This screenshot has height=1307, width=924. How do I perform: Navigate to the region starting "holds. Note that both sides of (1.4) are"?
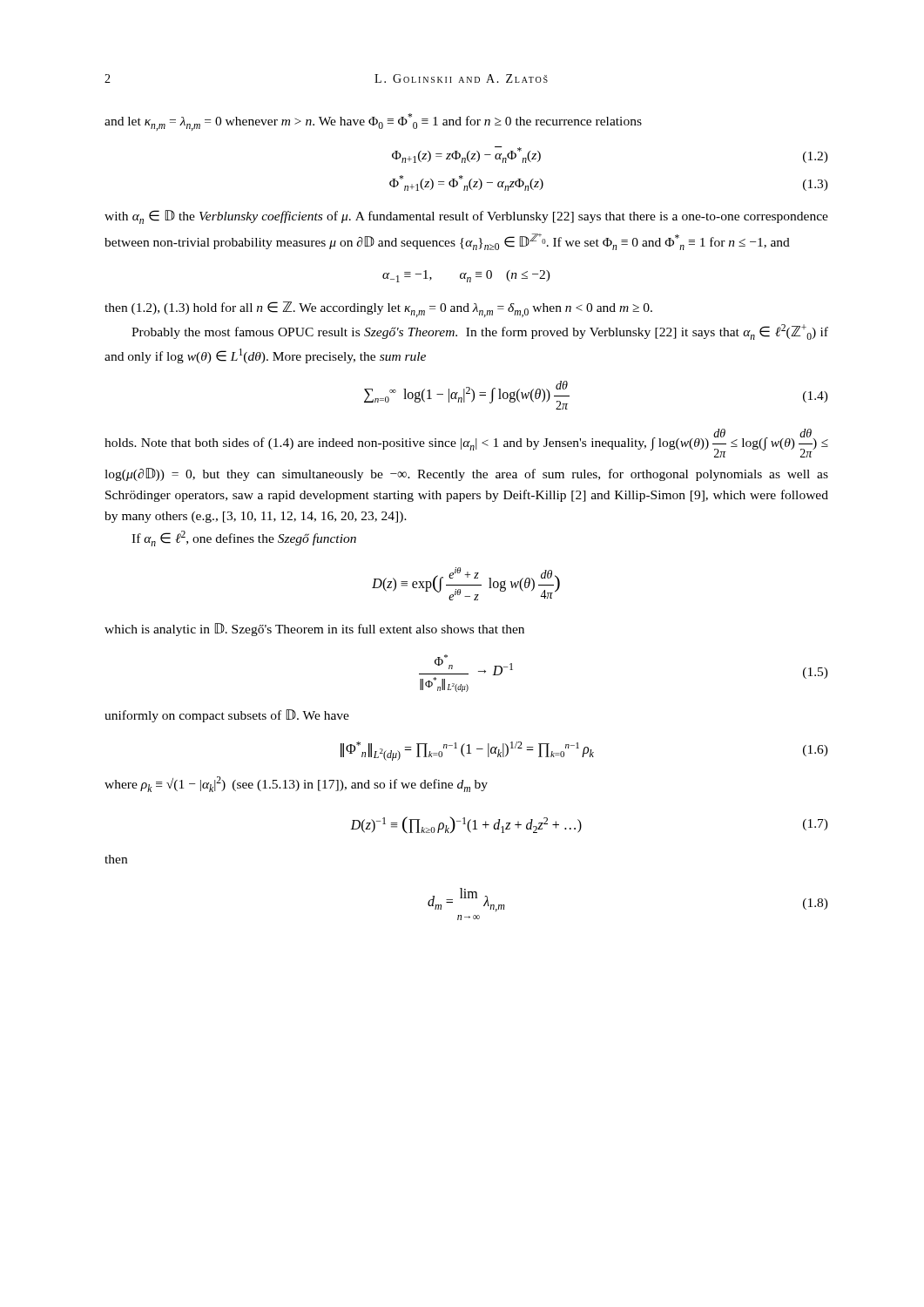tap(466, 474)
